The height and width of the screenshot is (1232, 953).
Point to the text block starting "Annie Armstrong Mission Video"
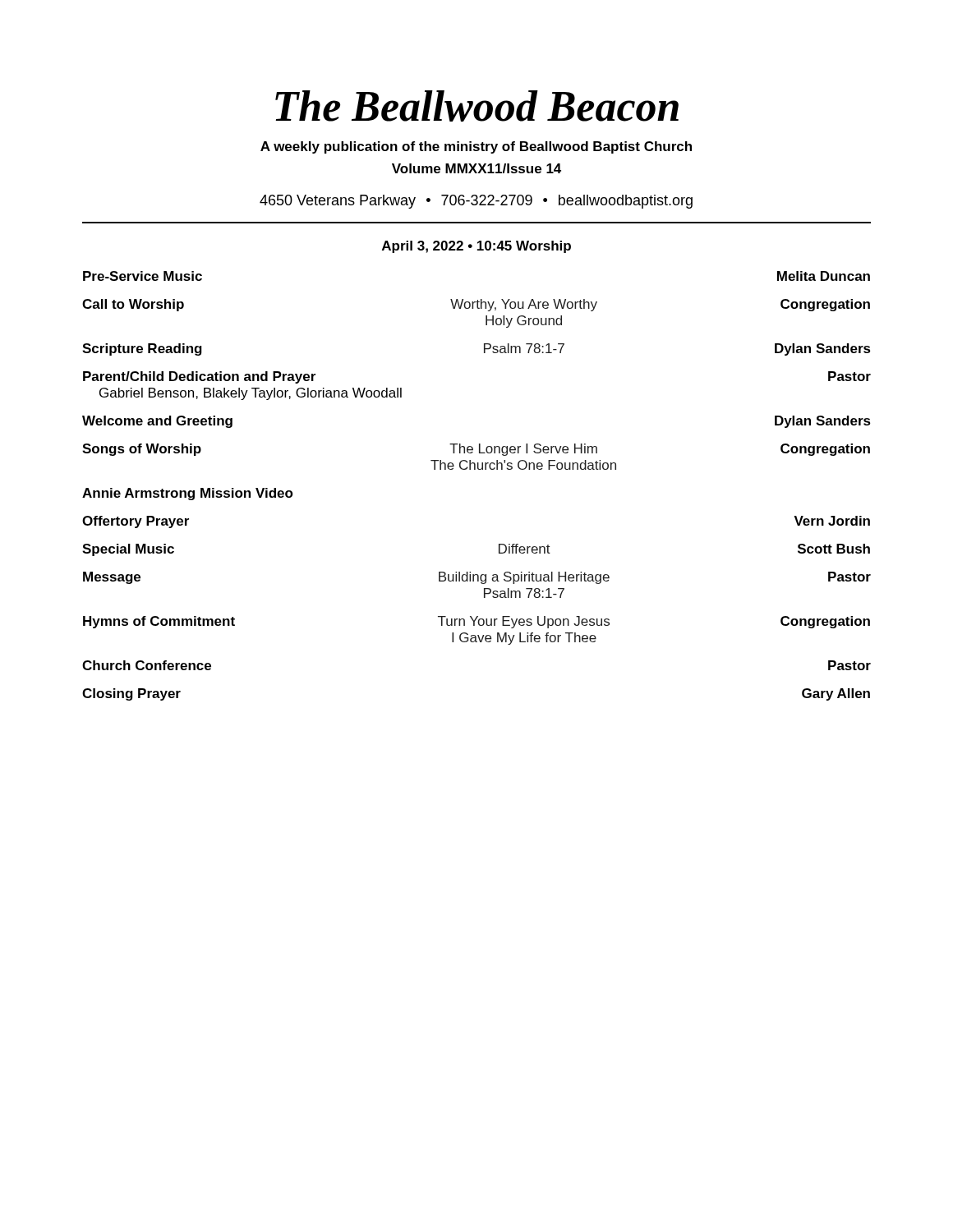(188, 493)
